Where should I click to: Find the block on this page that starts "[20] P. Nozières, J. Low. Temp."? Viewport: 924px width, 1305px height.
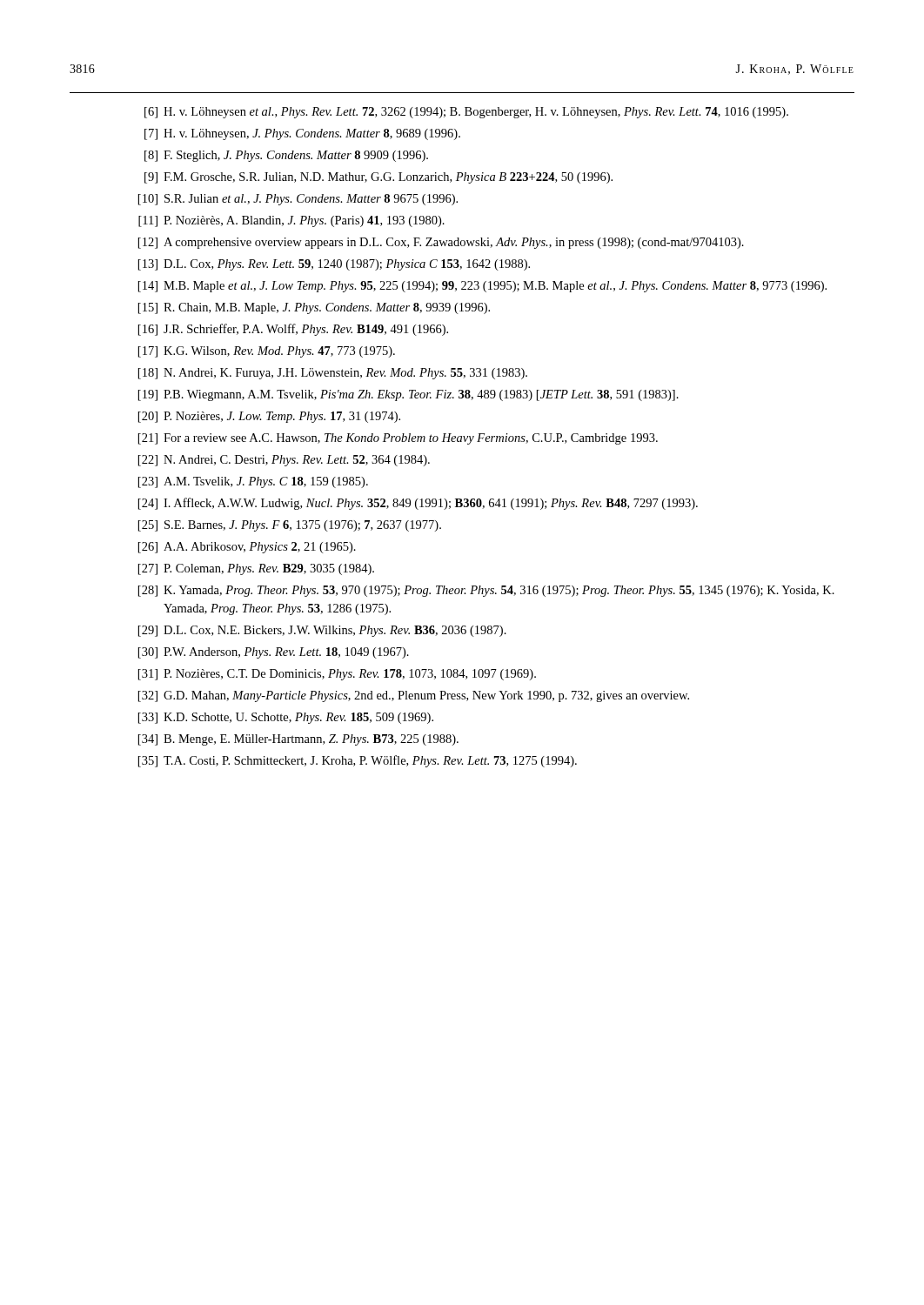click(269, 417)
